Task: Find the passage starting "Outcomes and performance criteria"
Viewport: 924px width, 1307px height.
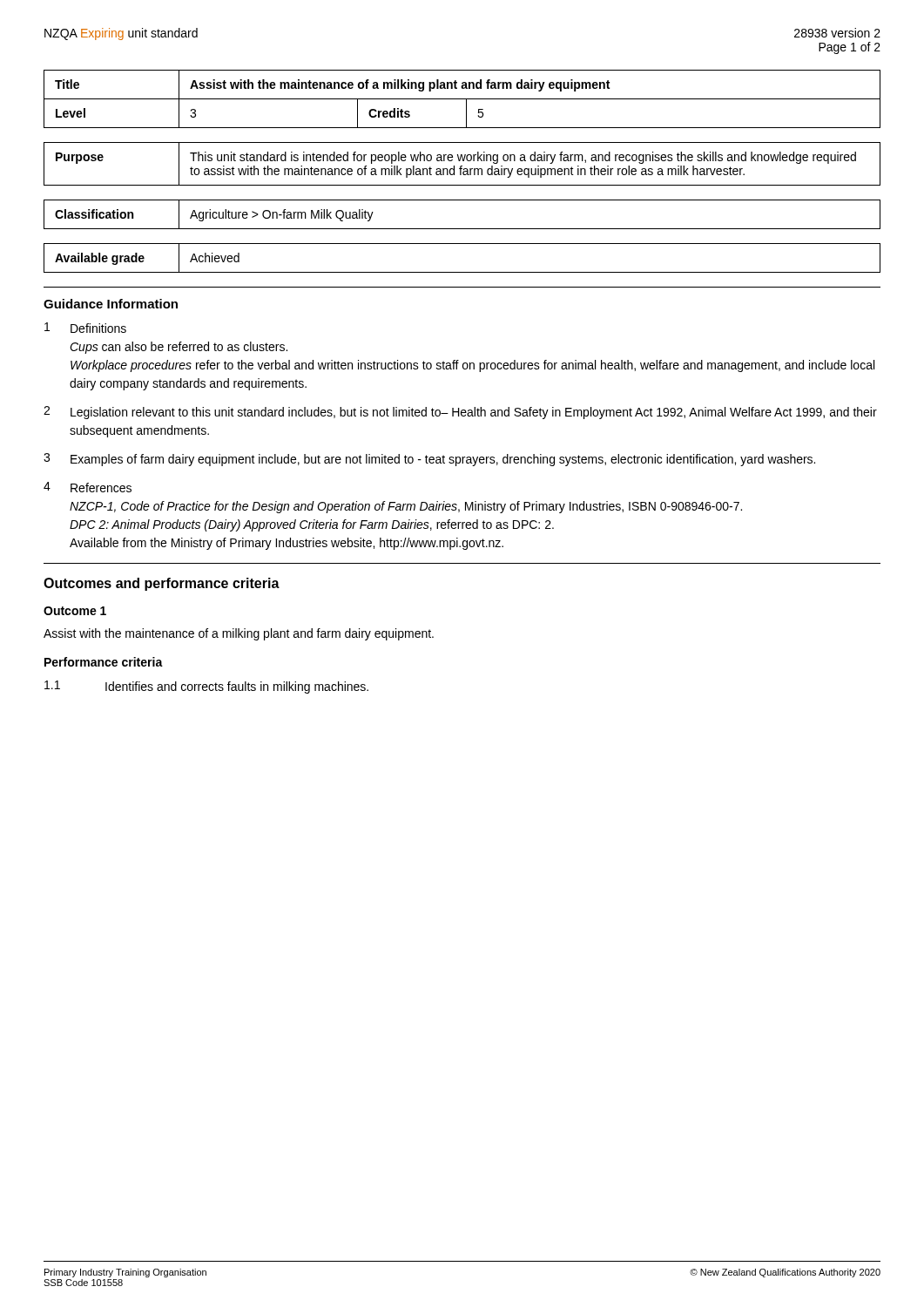Action: (x=161, y=583)
